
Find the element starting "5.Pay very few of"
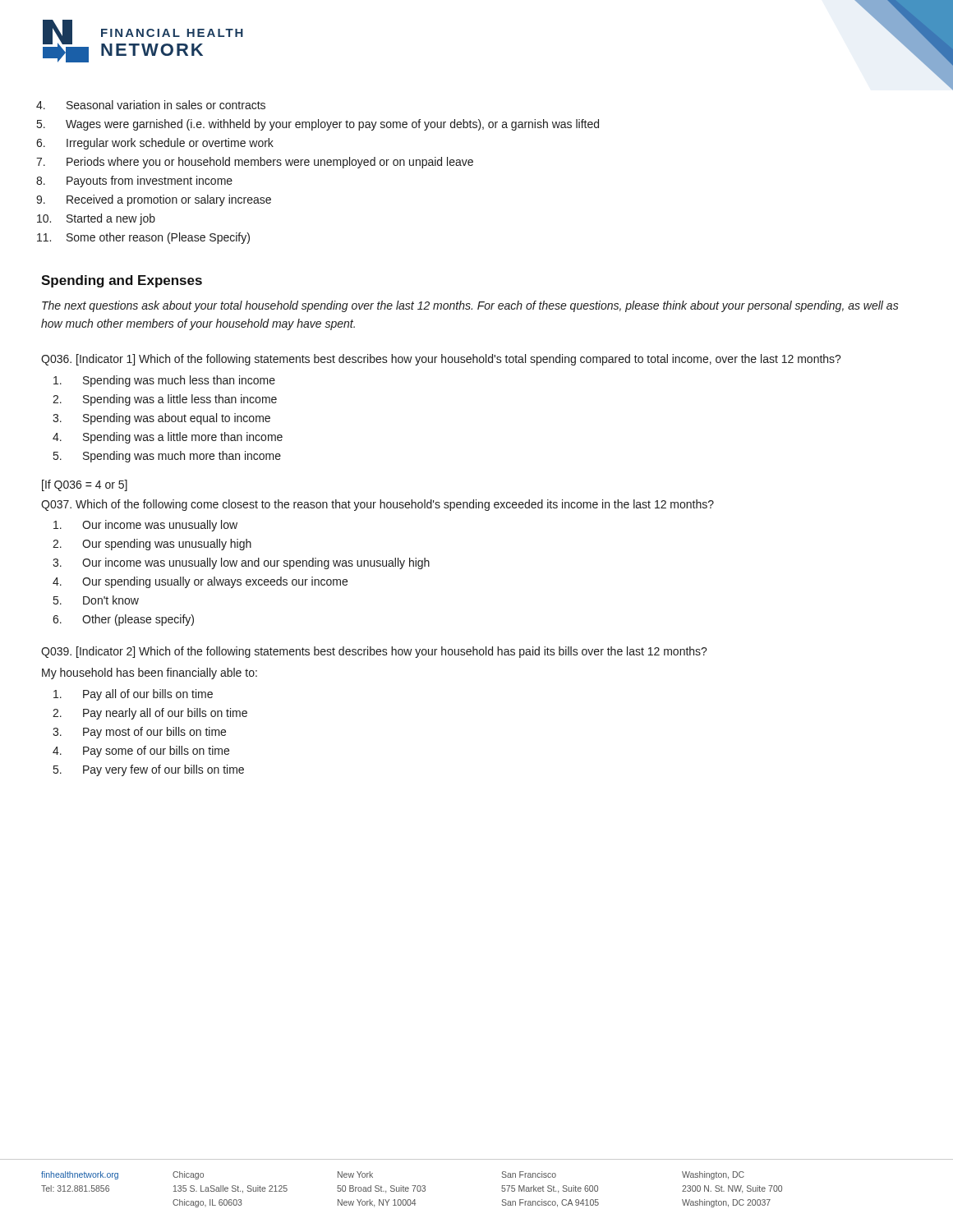click(149, 770)
